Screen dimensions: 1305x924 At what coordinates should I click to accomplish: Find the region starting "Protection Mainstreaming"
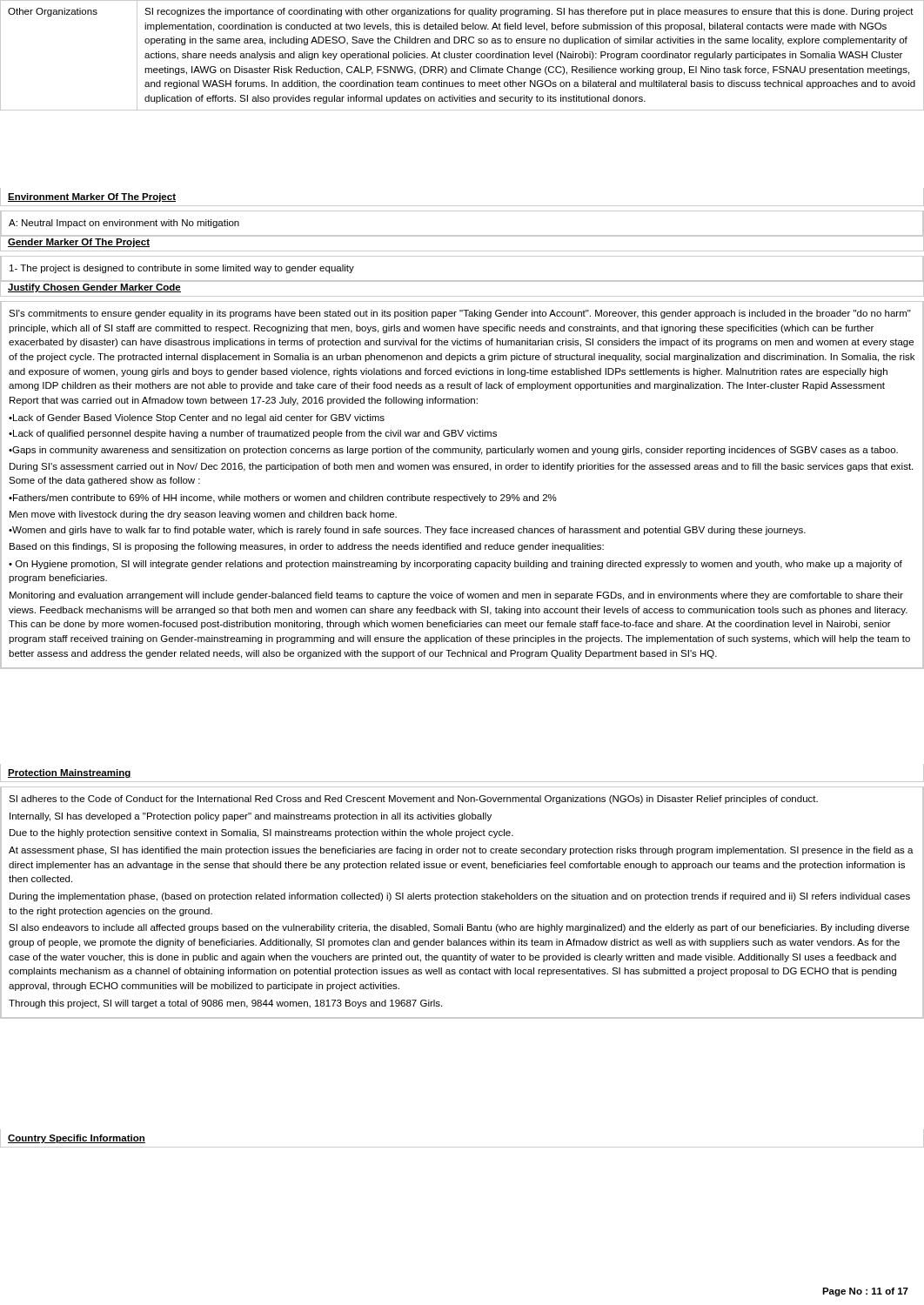(462, 773)
